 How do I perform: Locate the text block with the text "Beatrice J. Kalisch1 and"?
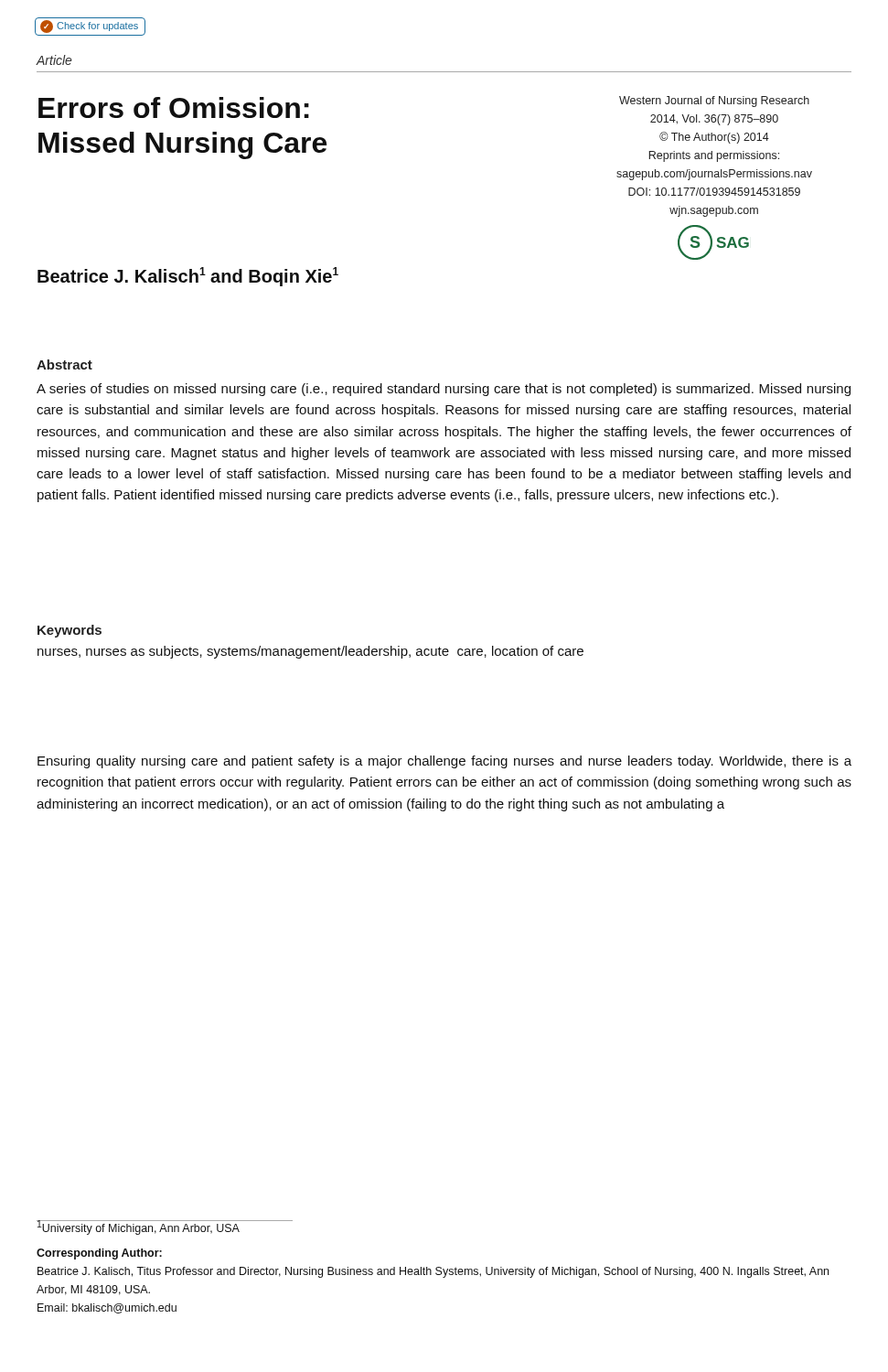tap(188, 276)
